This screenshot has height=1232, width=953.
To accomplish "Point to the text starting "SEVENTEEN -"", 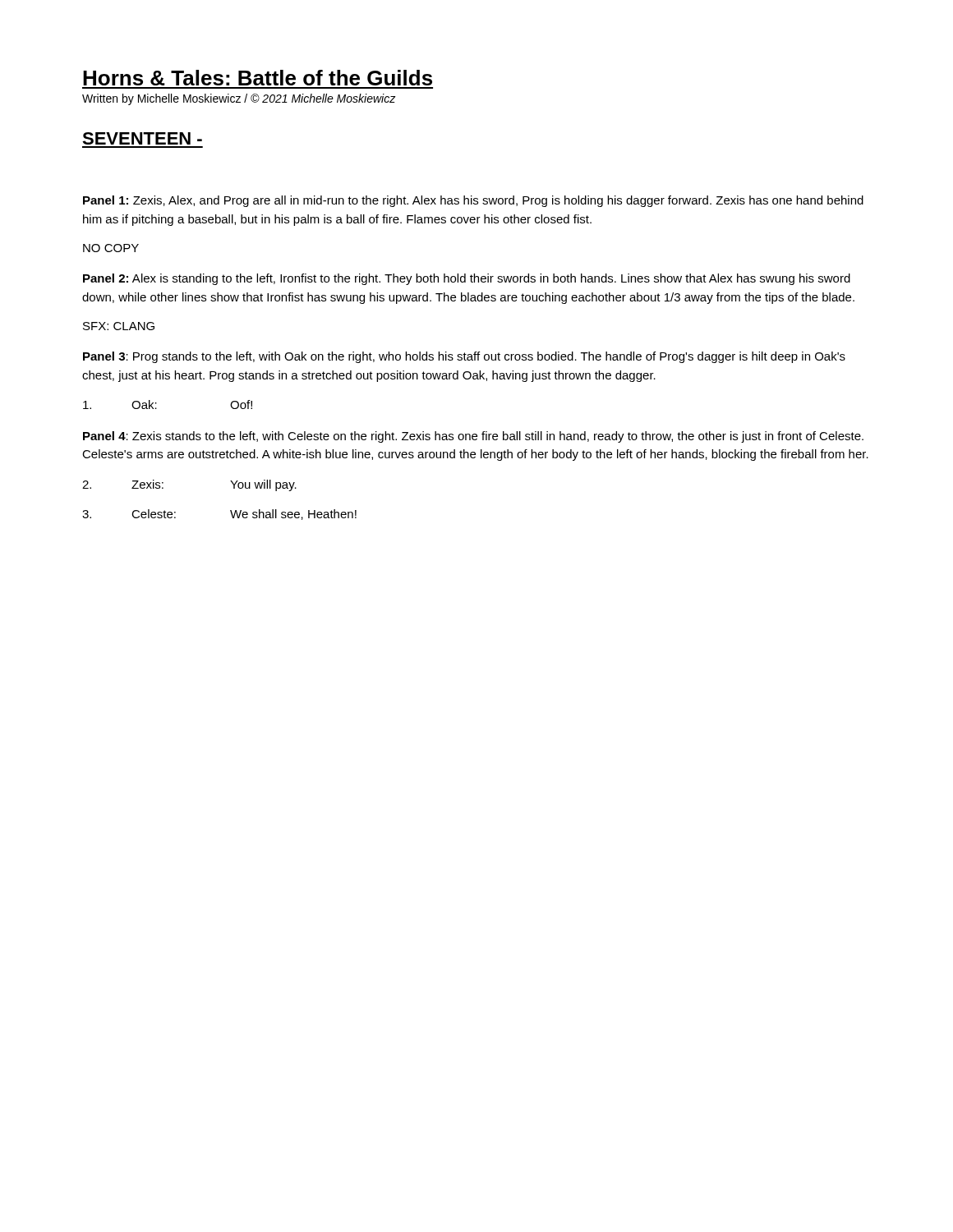I will coord(142,138).
